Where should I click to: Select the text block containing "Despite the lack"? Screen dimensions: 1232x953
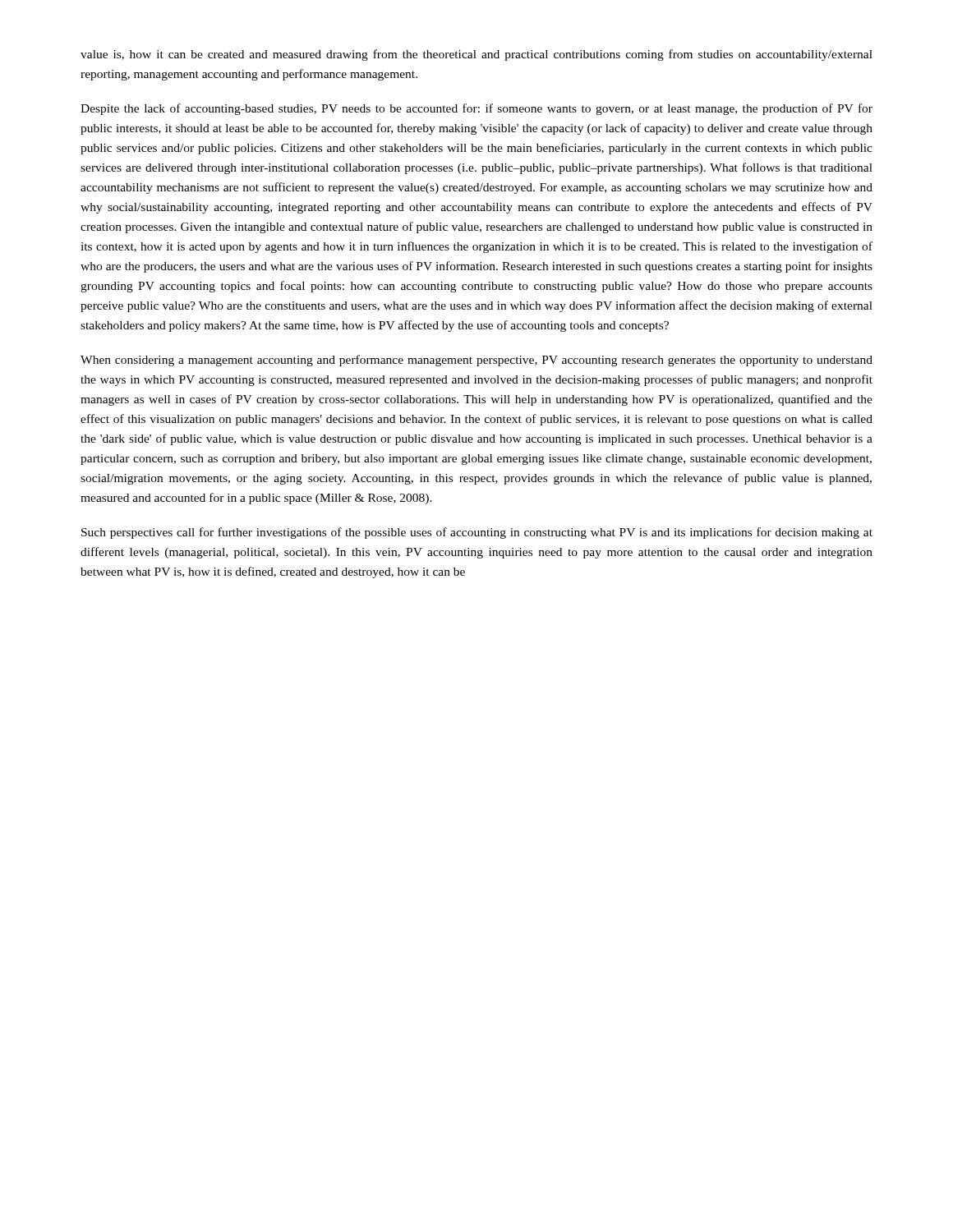(476, 217)
